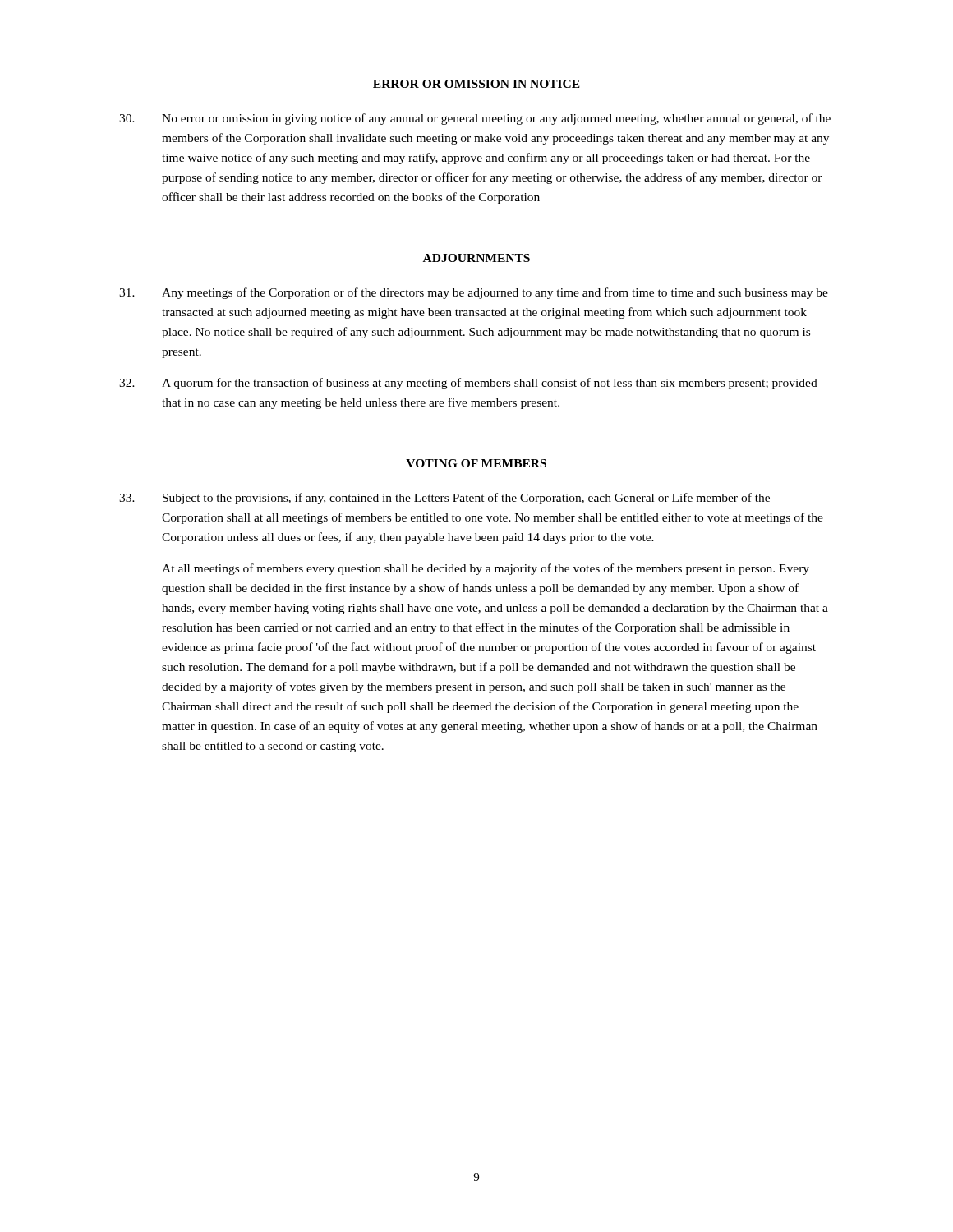Click on the passage starting "31. Any meetings of the Corporation or"

coord(476,322)
